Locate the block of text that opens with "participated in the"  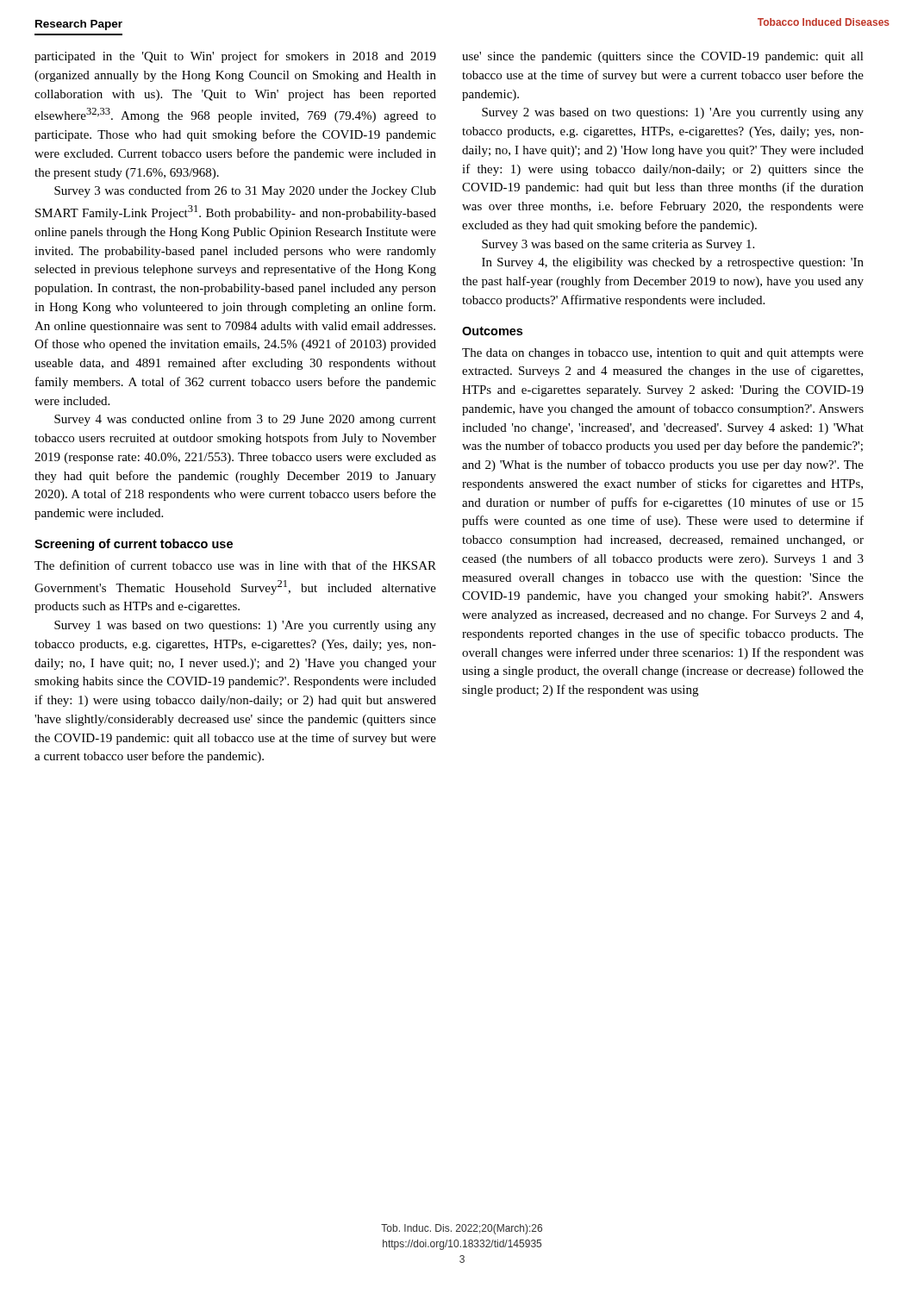235,115
